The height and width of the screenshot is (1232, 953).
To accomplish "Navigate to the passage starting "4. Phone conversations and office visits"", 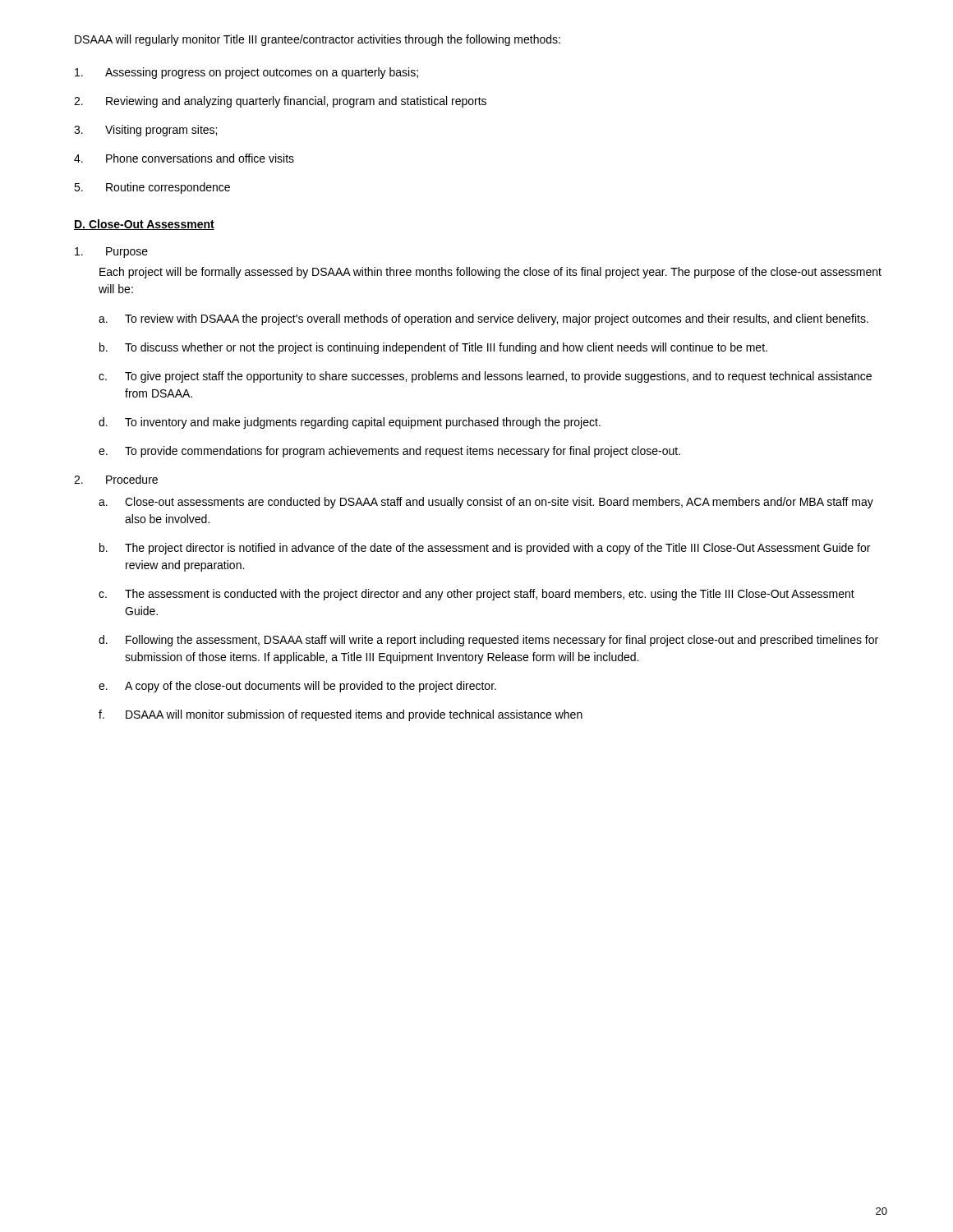I will [184, 158].
